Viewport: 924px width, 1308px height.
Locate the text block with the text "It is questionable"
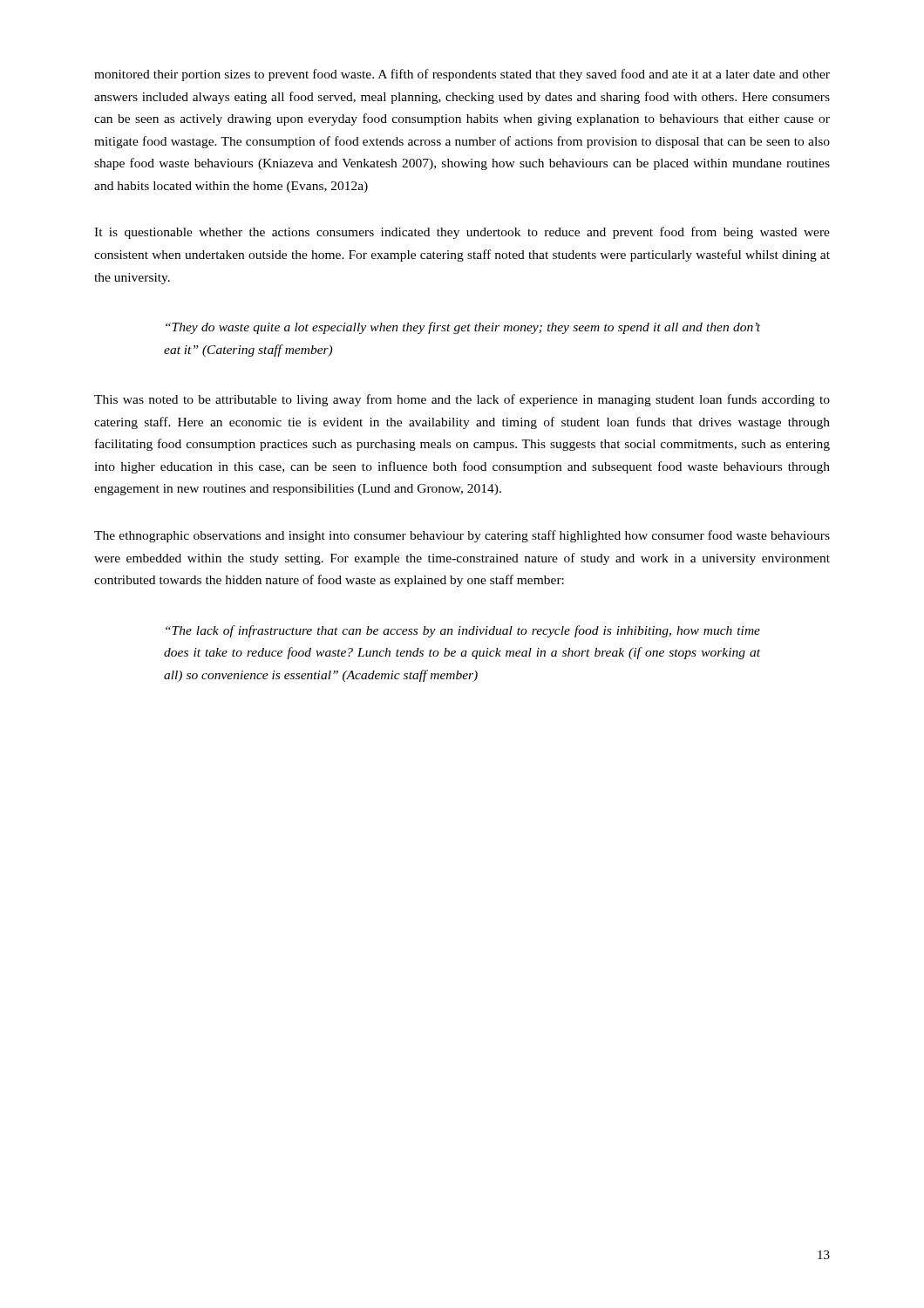tap(462, 254)
